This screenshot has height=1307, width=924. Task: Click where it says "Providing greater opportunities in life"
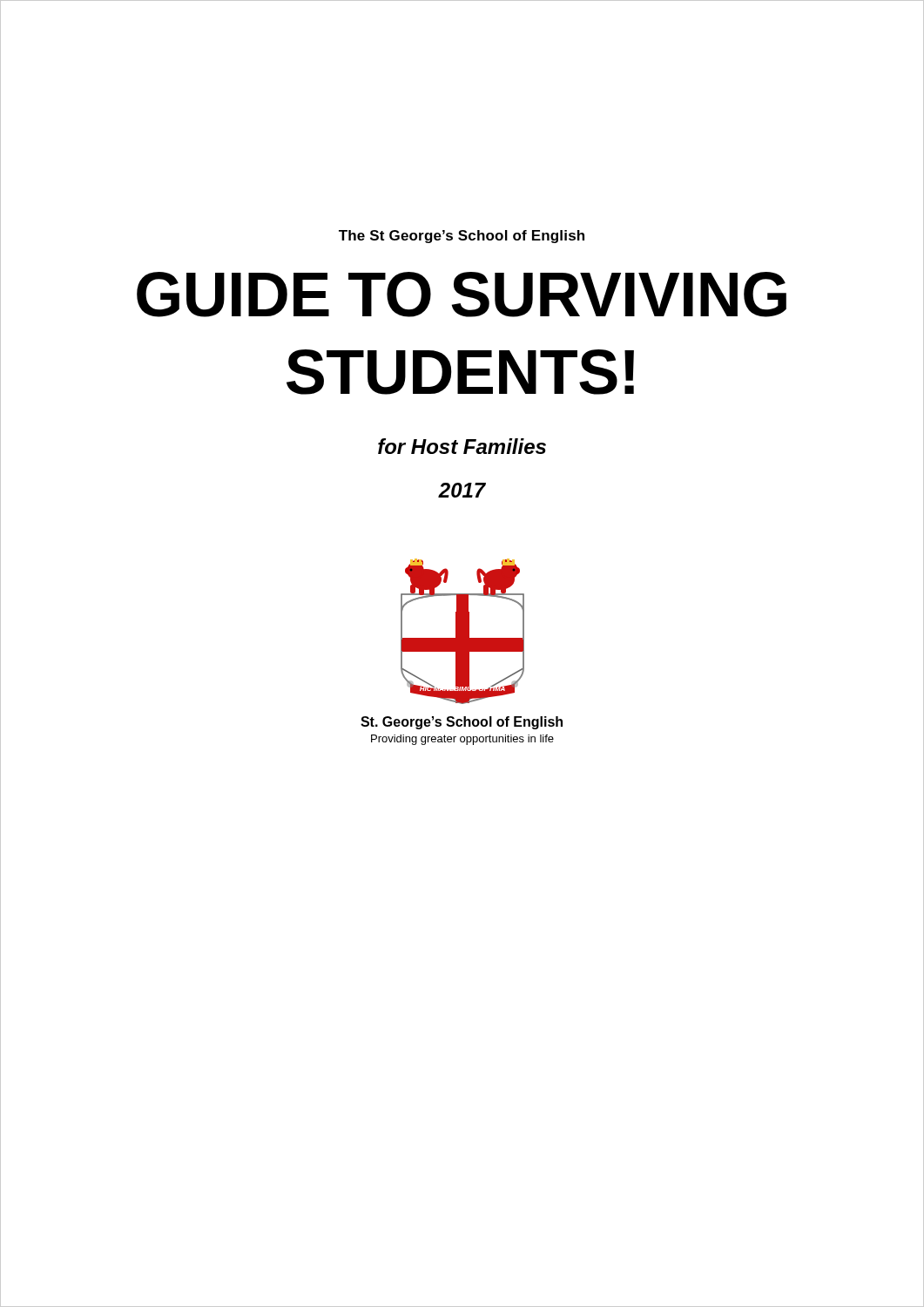coord(462,739)
